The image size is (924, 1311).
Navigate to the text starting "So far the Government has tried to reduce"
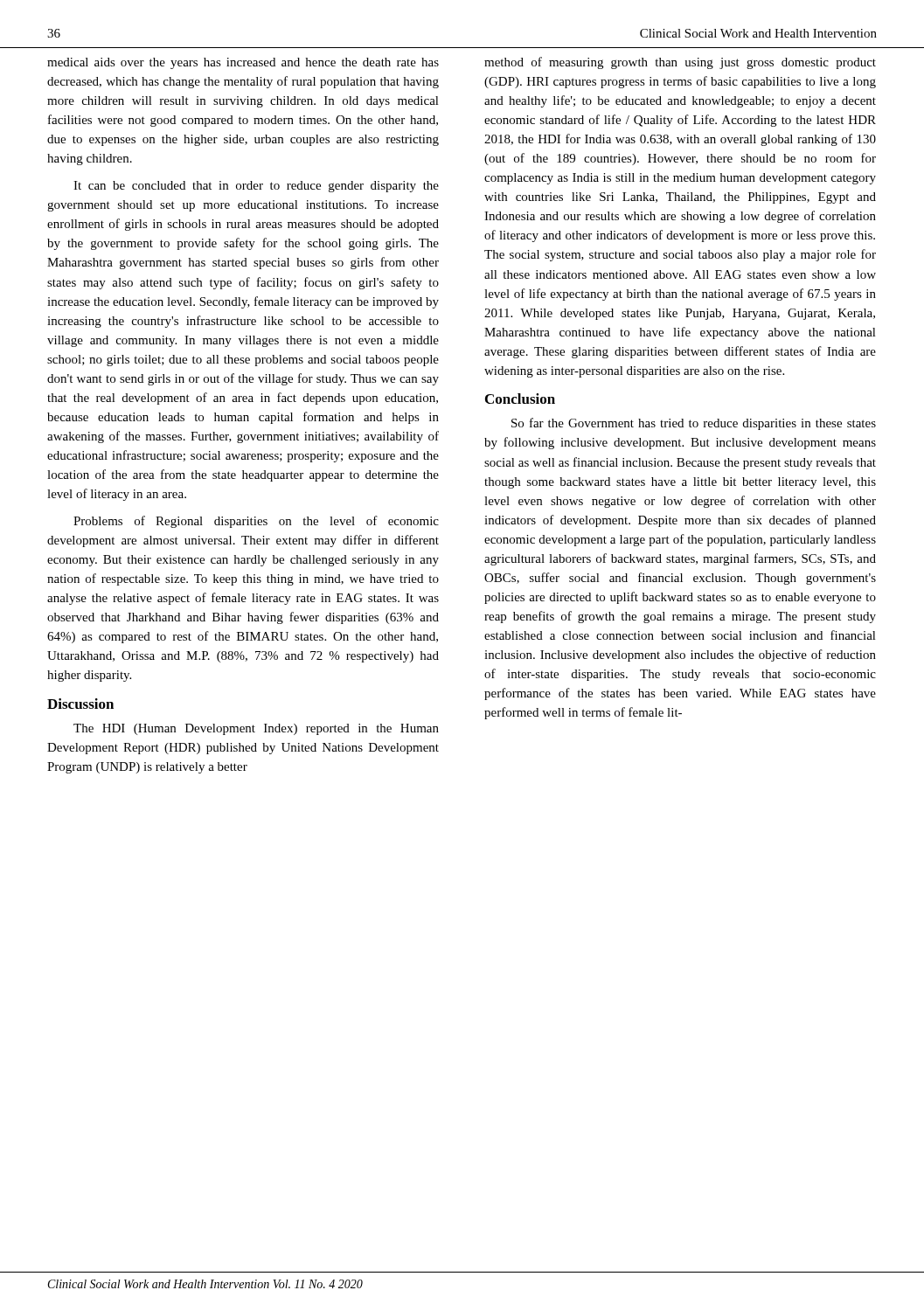pos(680,568)
